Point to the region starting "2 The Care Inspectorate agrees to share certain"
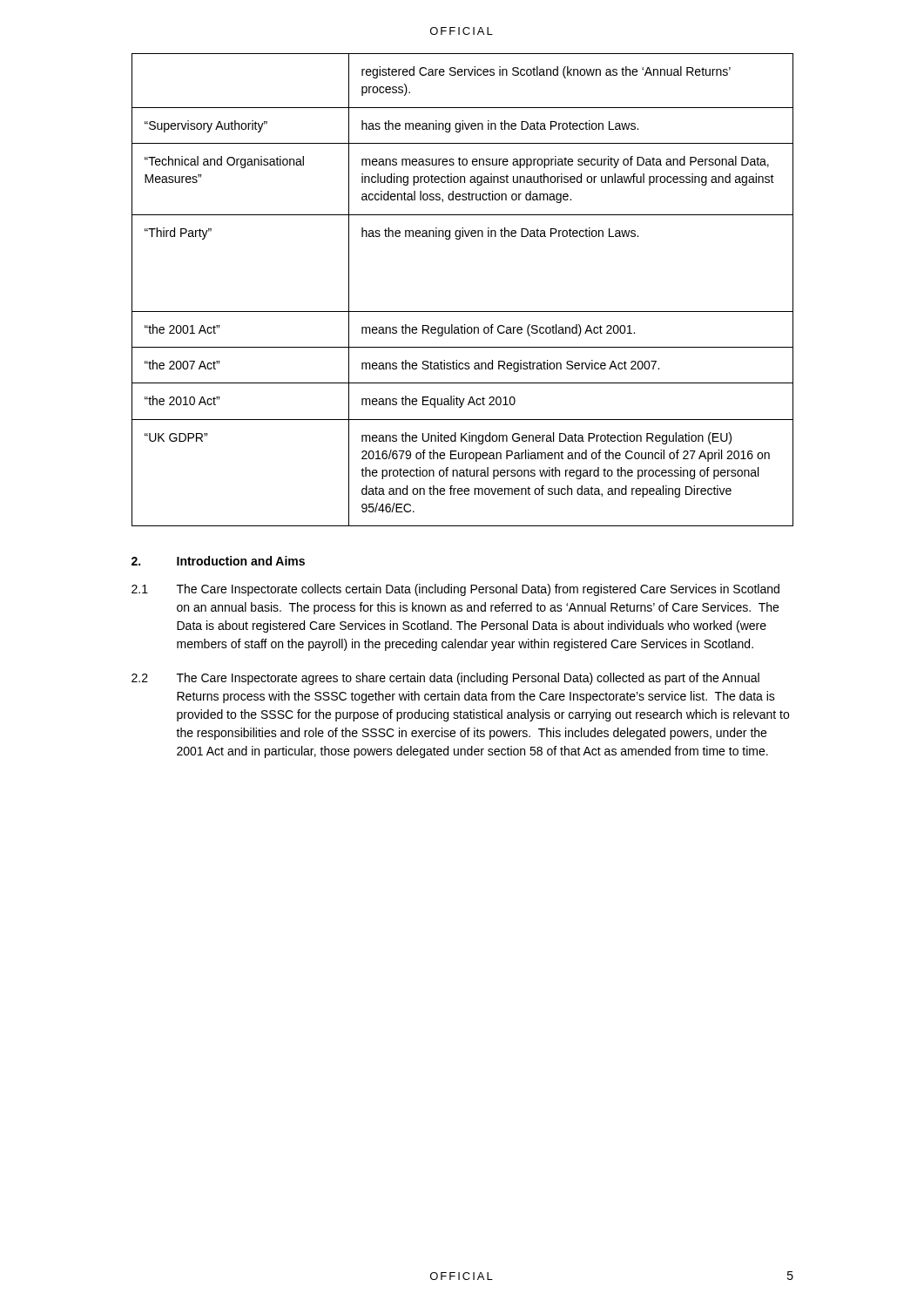The height and width of the screenshot is (1307, 924). (x=462, y=715)
